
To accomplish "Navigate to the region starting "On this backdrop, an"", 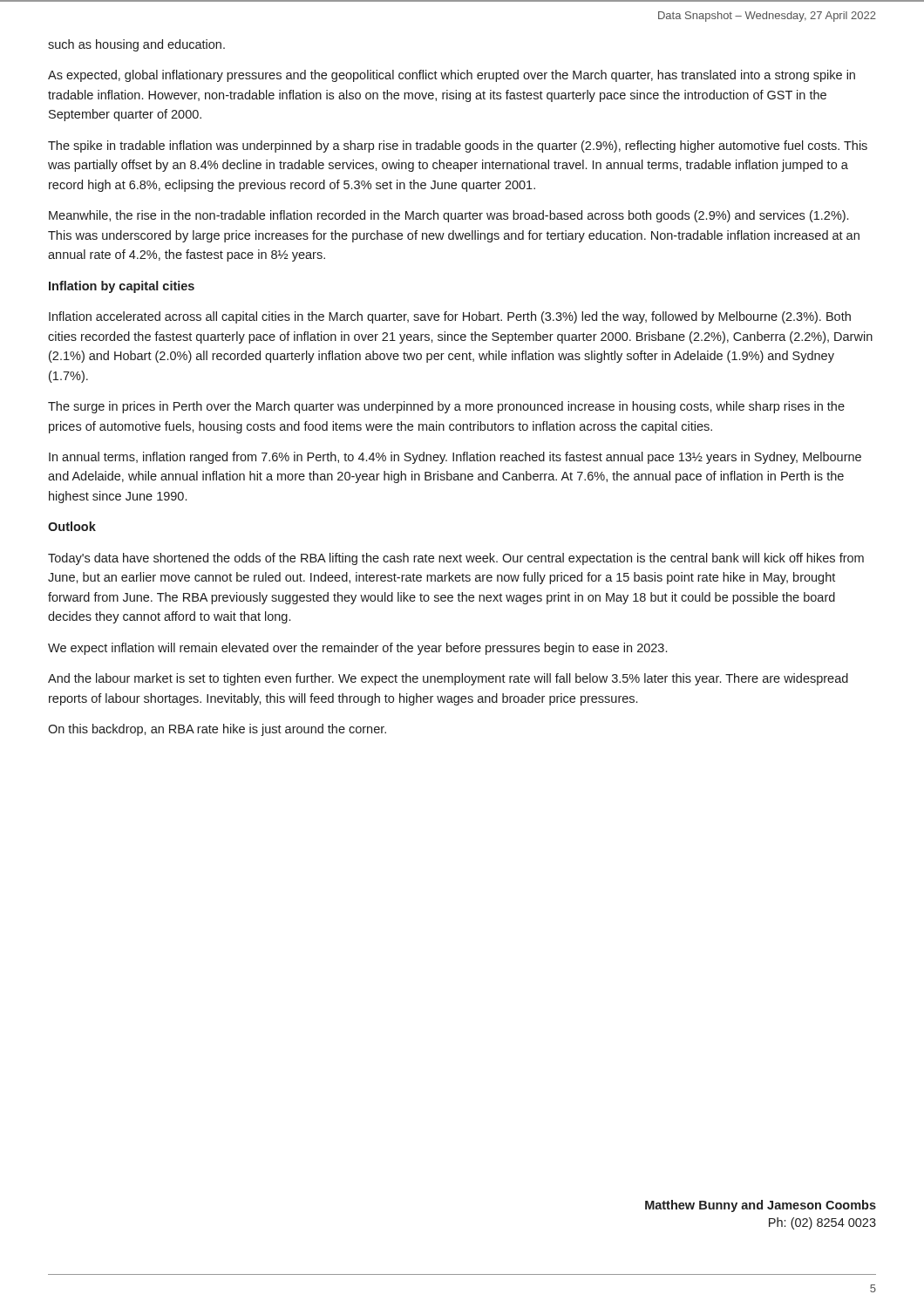I will (217, 730).
